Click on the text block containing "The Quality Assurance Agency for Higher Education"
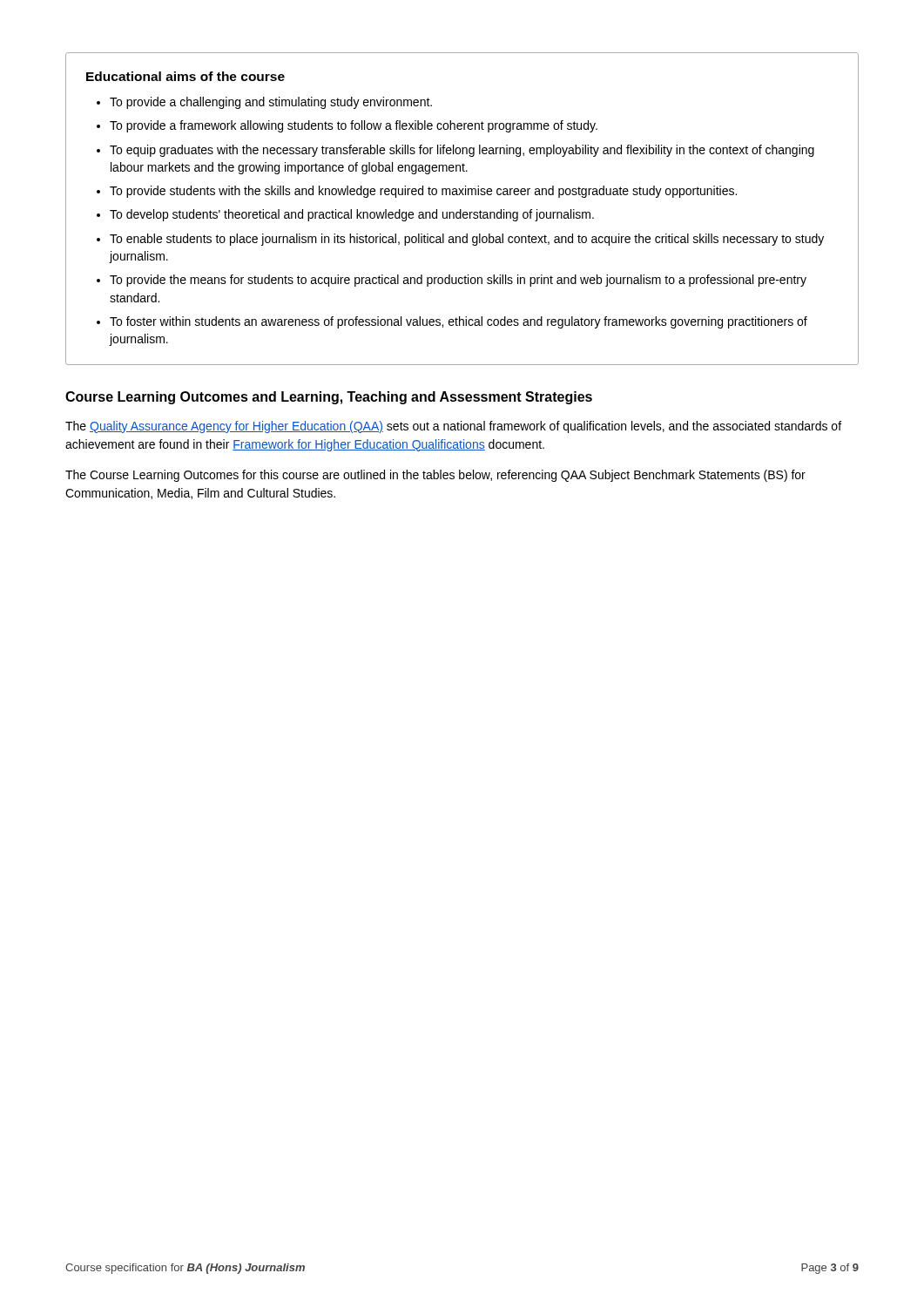The image size is (924, 1307). [453, 435]
